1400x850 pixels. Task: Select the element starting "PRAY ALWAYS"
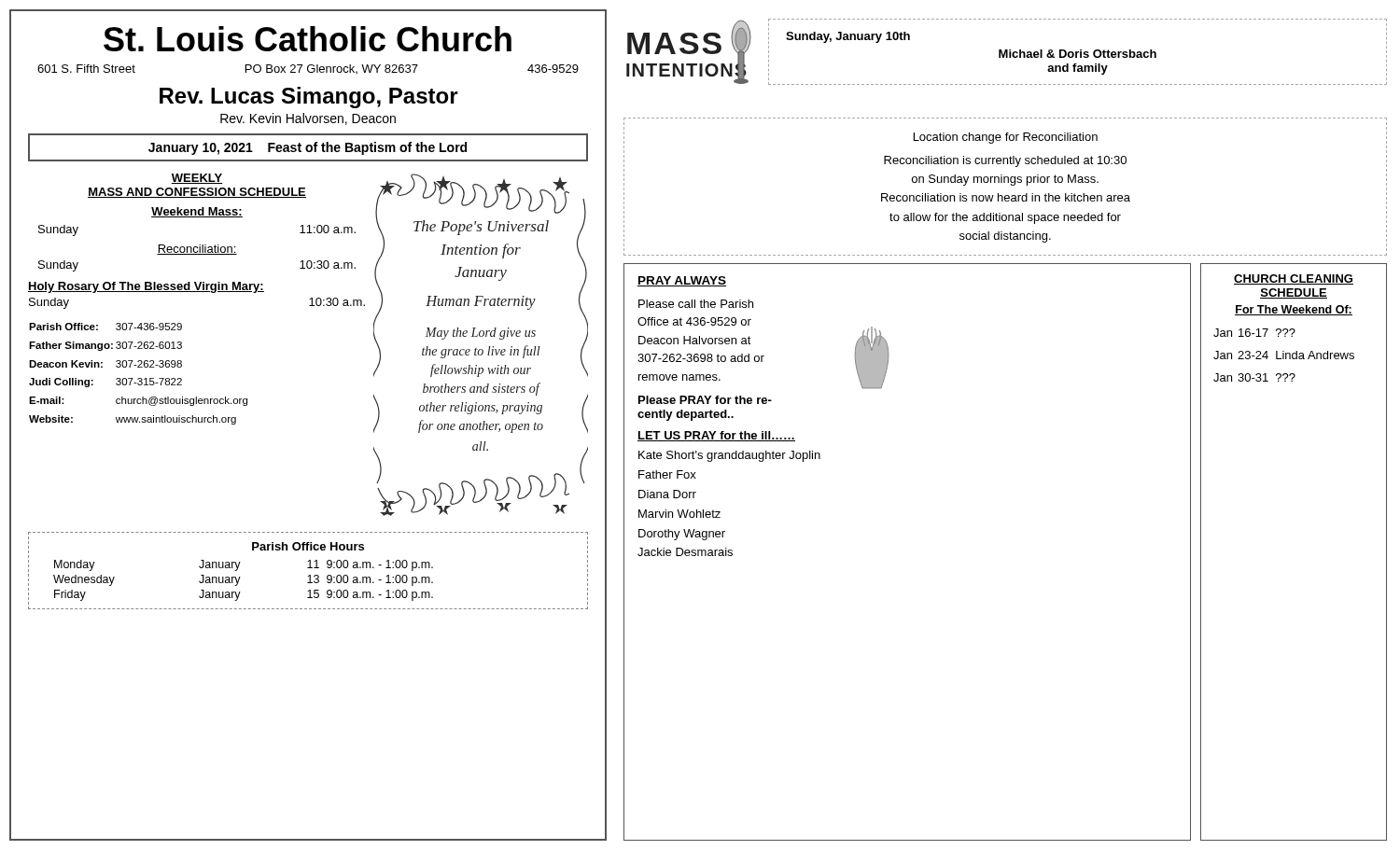tap(682, 280)
